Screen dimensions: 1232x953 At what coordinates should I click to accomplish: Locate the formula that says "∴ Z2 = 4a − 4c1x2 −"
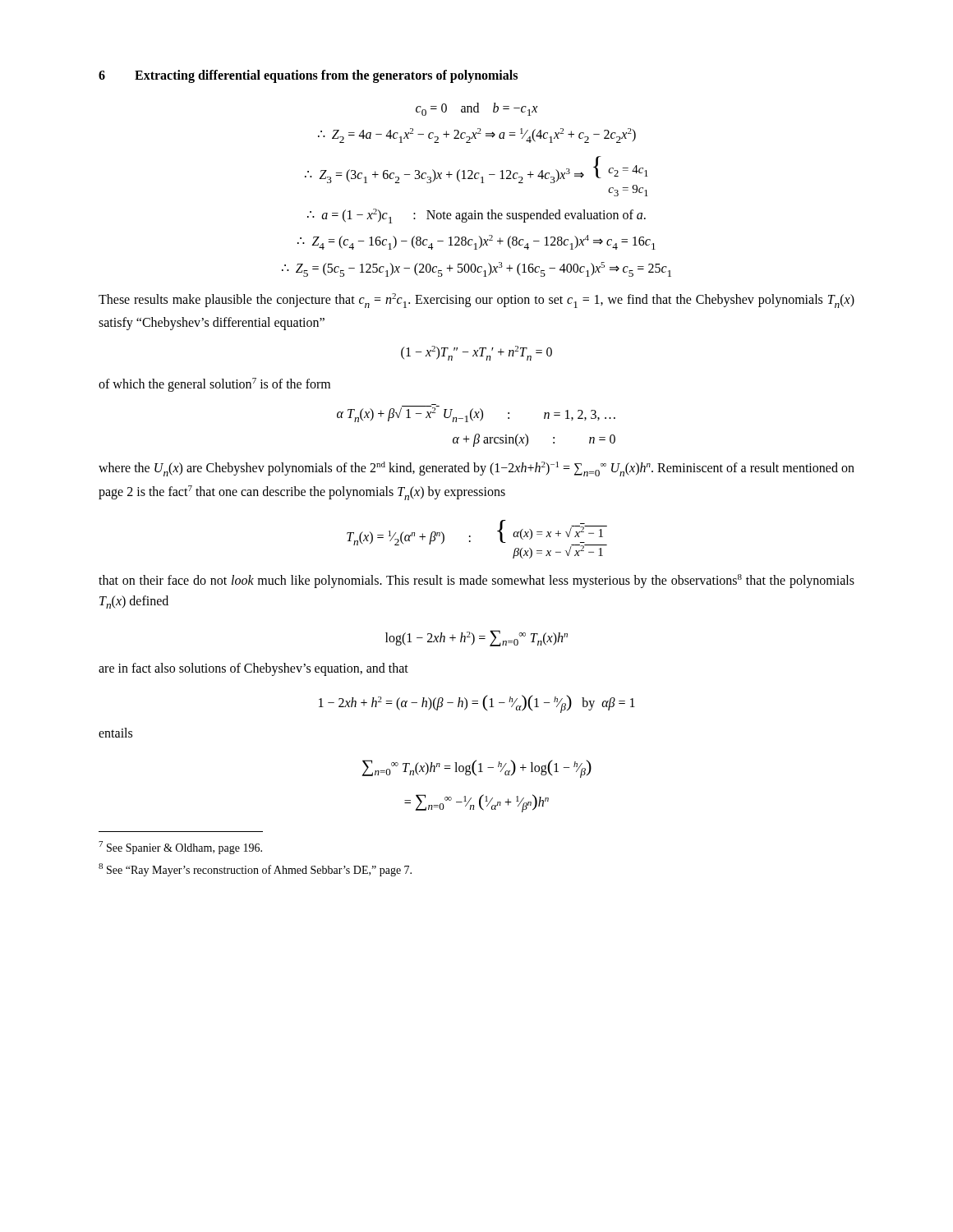[476, 135]
